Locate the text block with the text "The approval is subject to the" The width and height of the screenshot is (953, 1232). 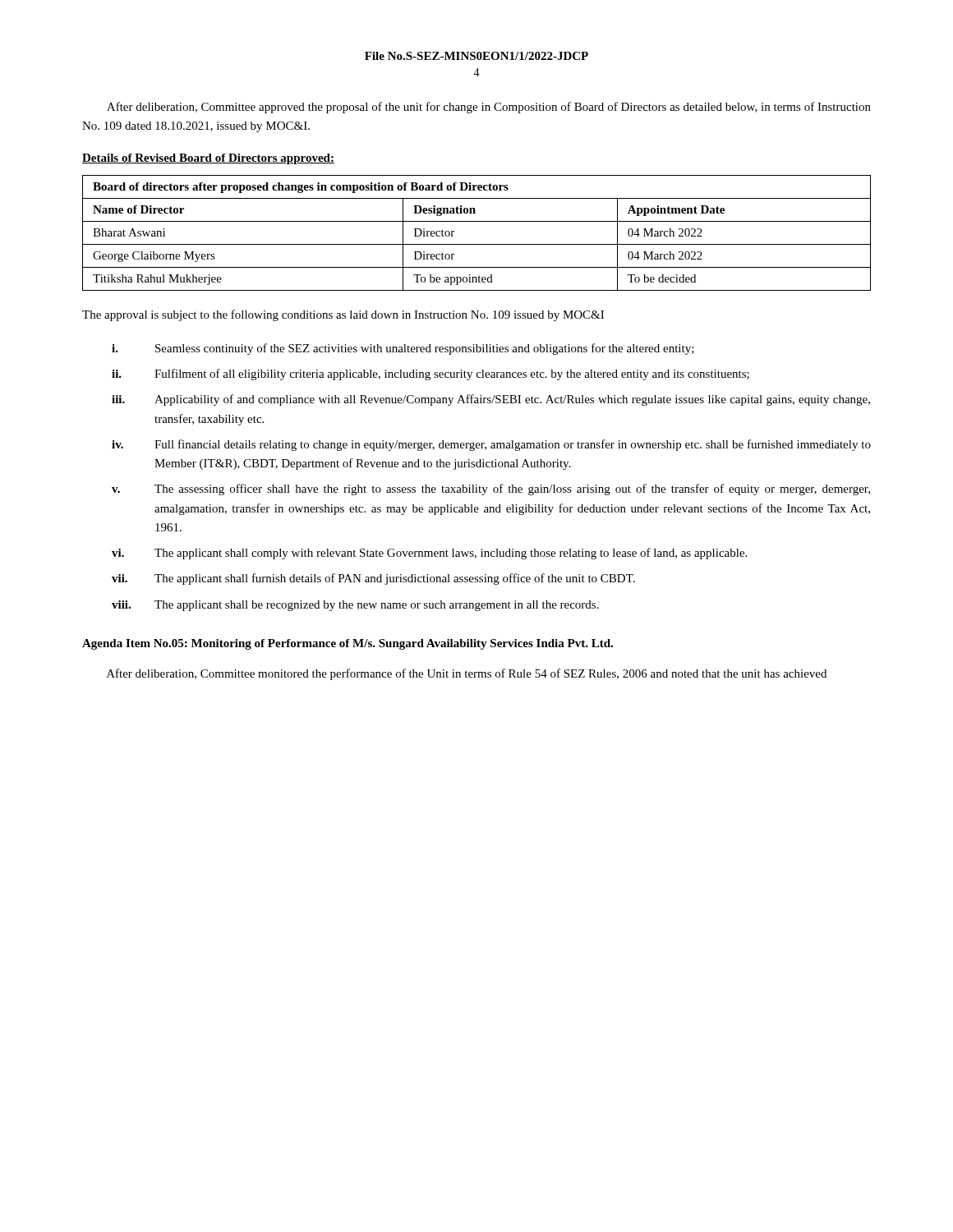click(x=343, y=314)
